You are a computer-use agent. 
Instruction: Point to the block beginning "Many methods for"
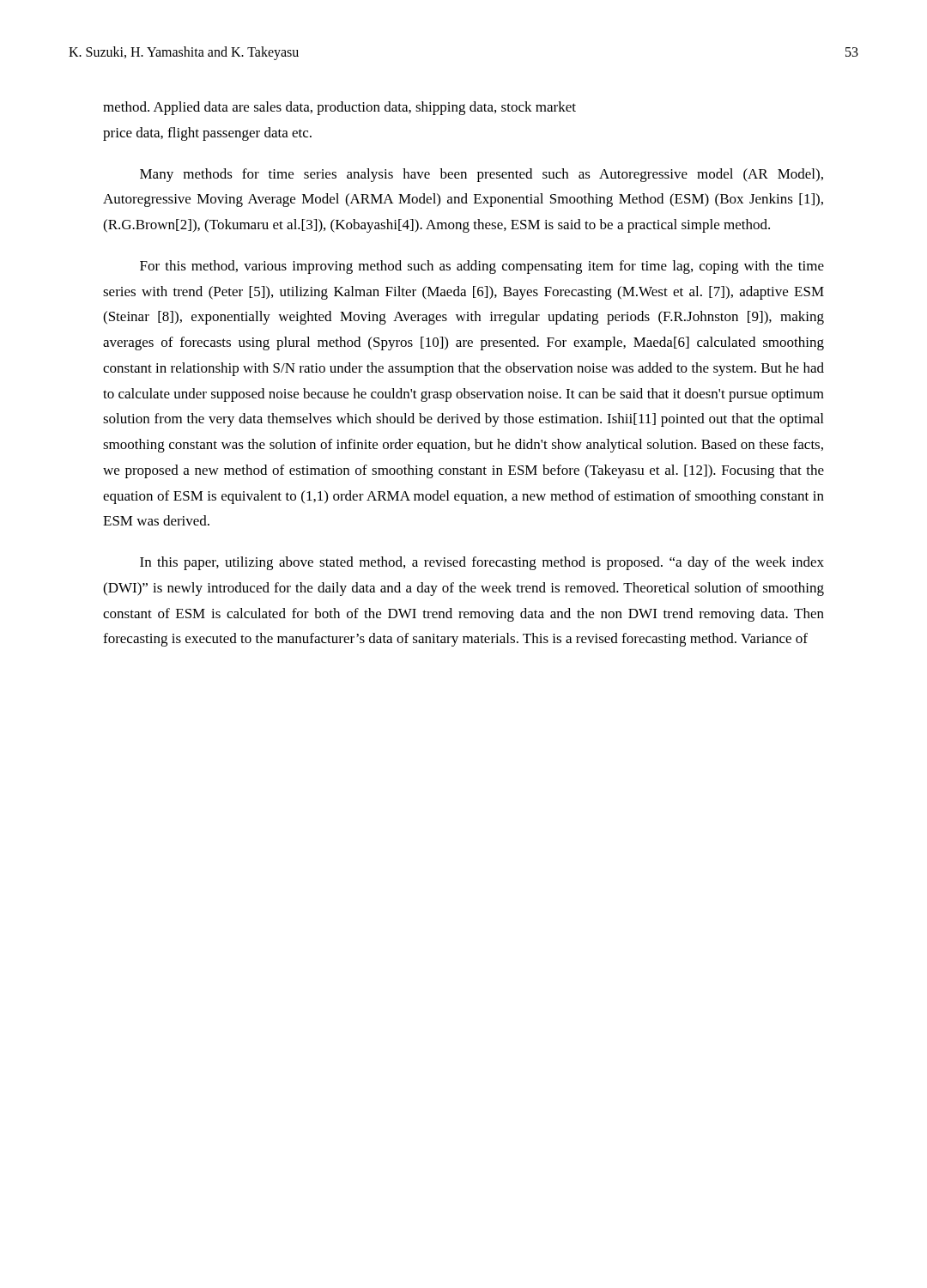point(464,199)
